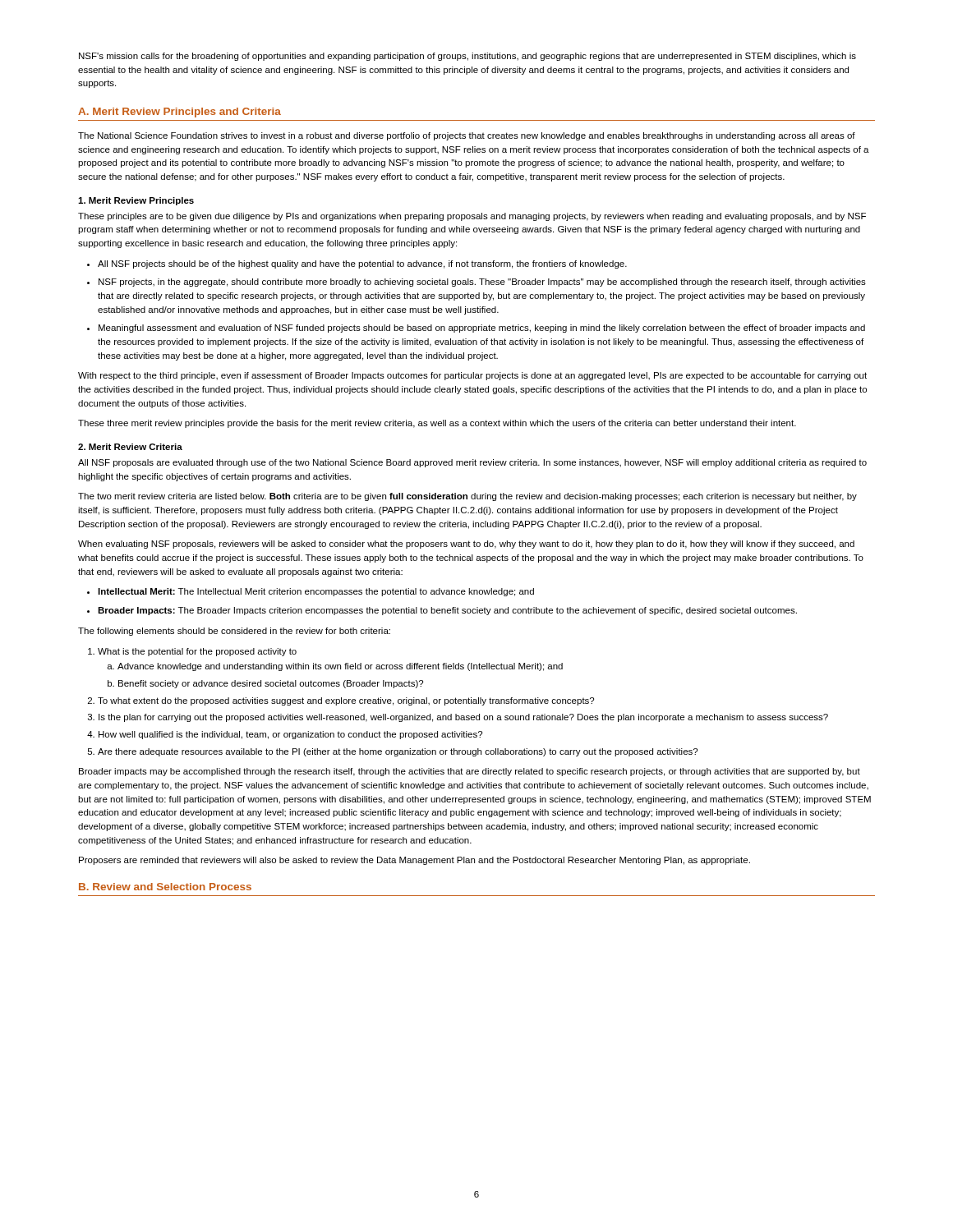Find the section header with the text "2. Merit Review"
Screen dimensions: 1232x953
pyautogui.click(x=130, y=447)
